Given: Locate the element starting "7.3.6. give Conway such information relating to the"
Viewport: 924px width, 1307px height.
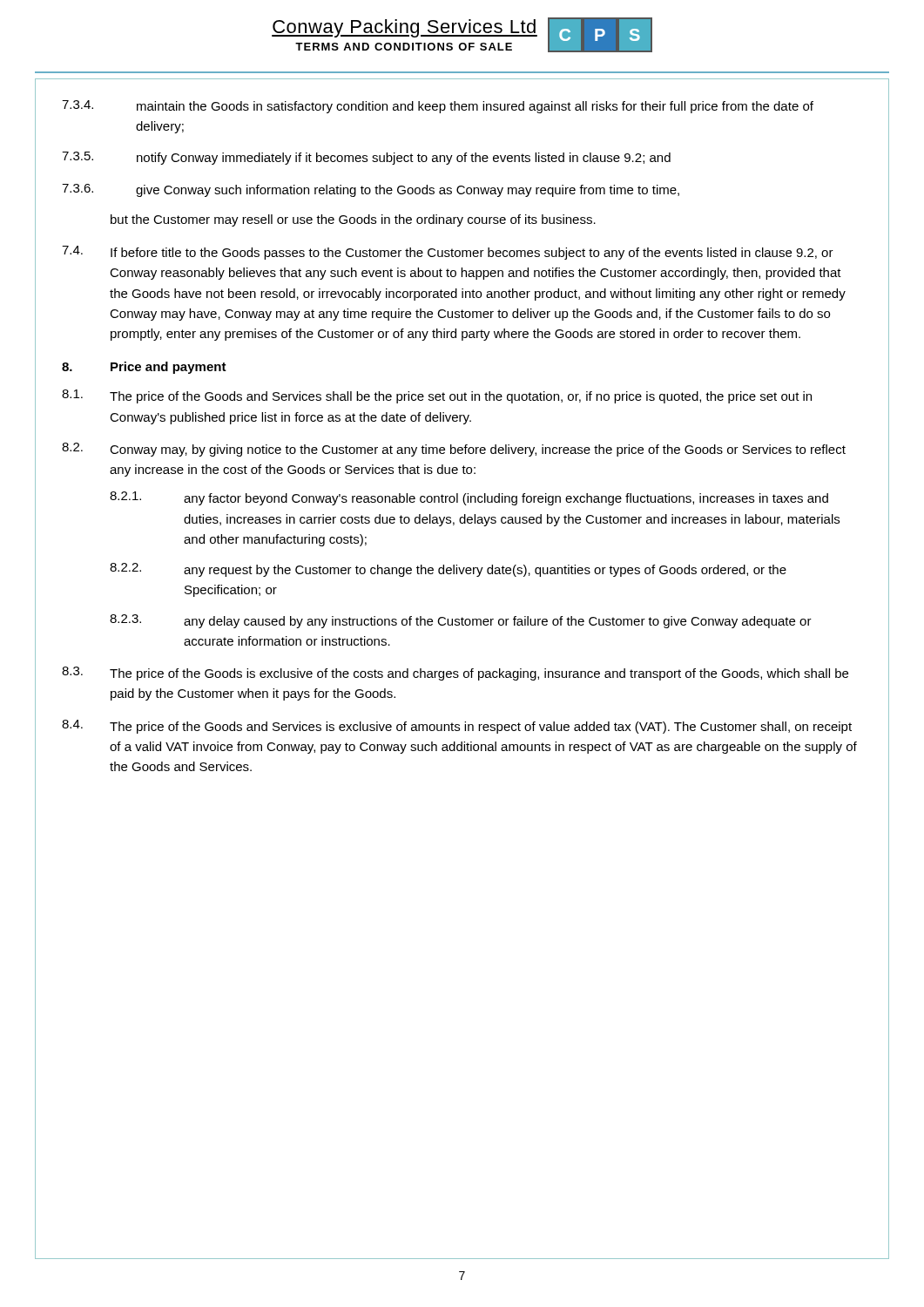Looking at the screenshot, I should (x=462, y=190).
